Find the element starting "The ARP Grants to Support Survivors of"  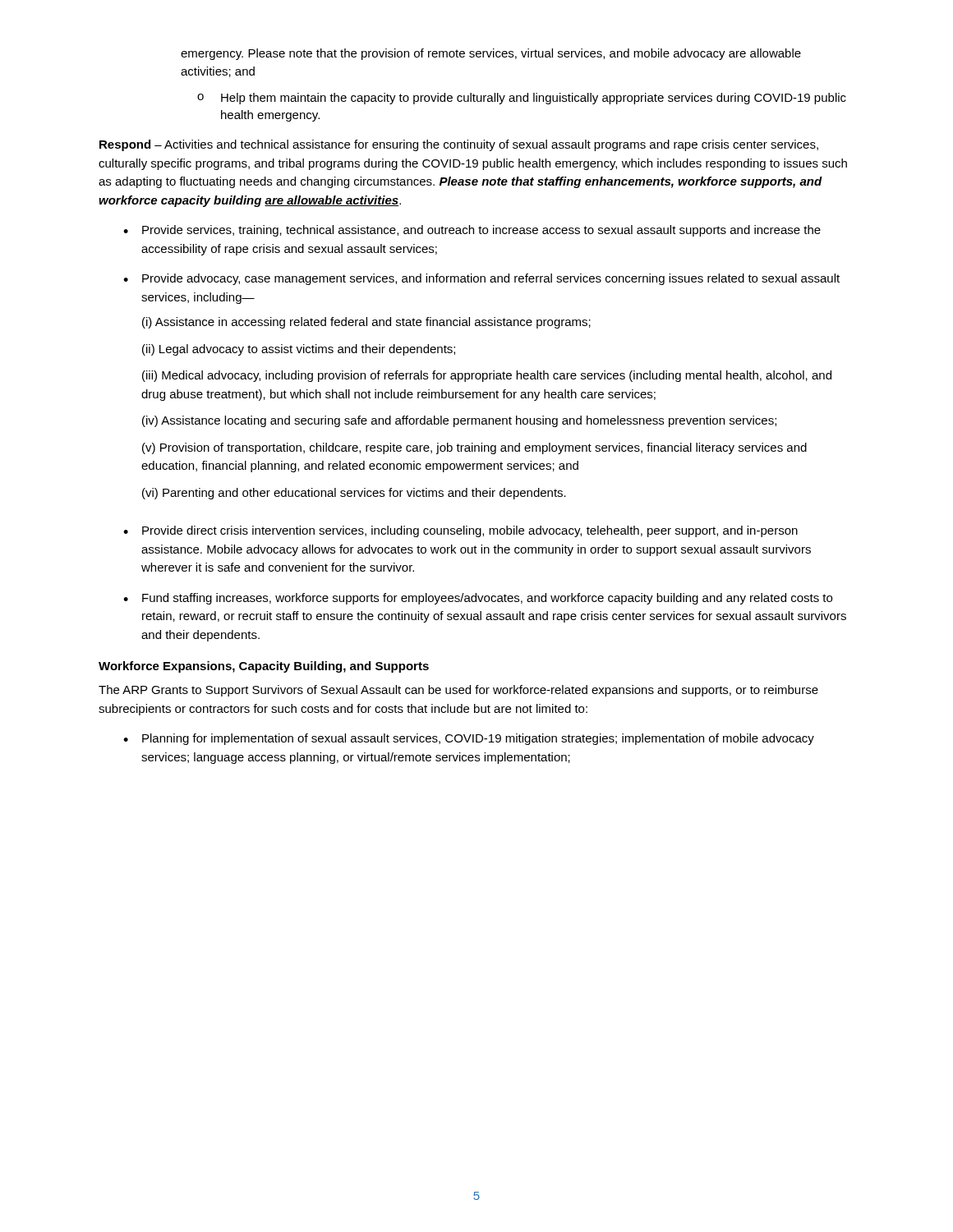click(x=458, y=699)
